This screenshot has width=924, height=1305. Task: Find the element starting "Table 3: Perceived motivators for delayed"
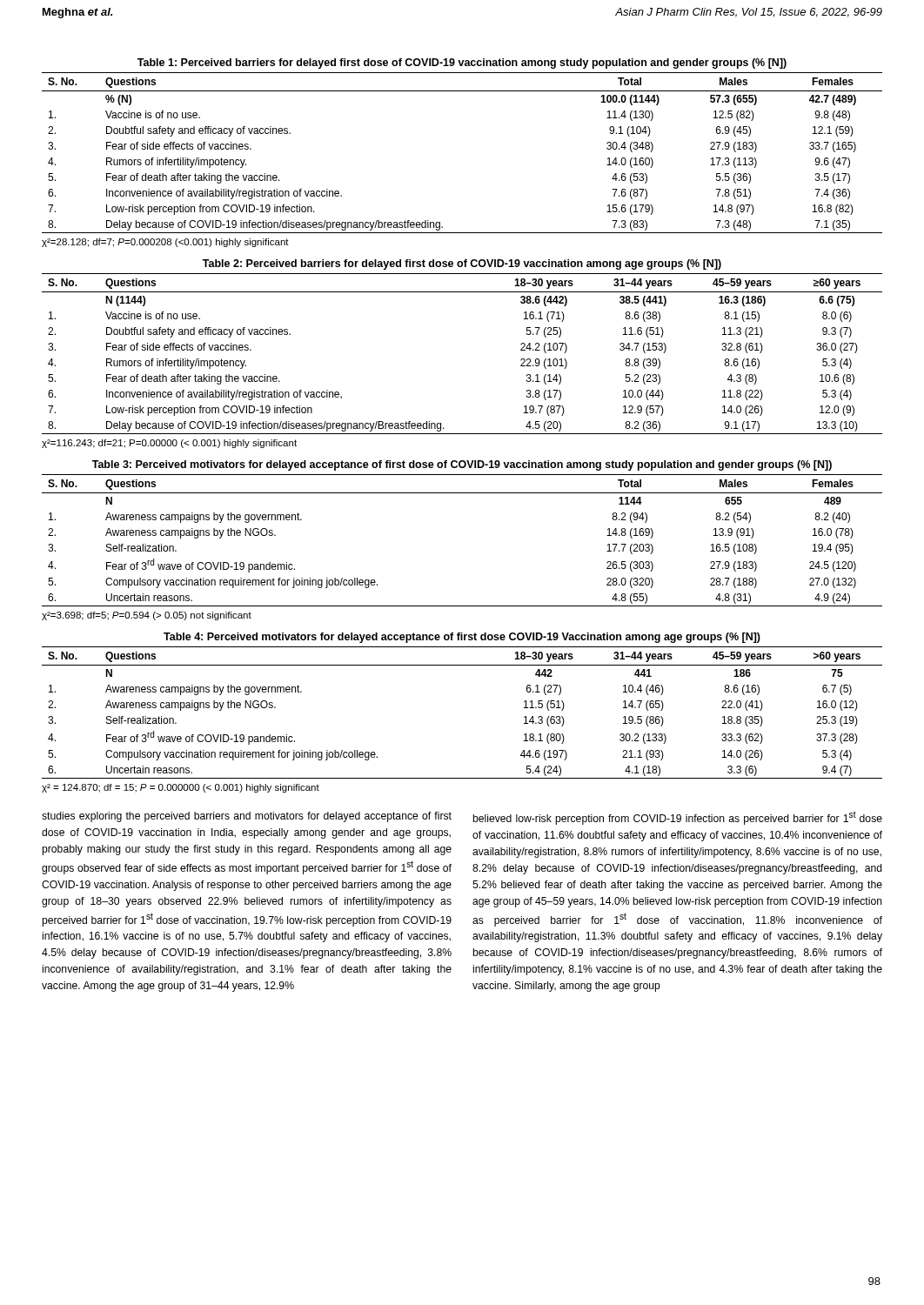coord(462,465)
